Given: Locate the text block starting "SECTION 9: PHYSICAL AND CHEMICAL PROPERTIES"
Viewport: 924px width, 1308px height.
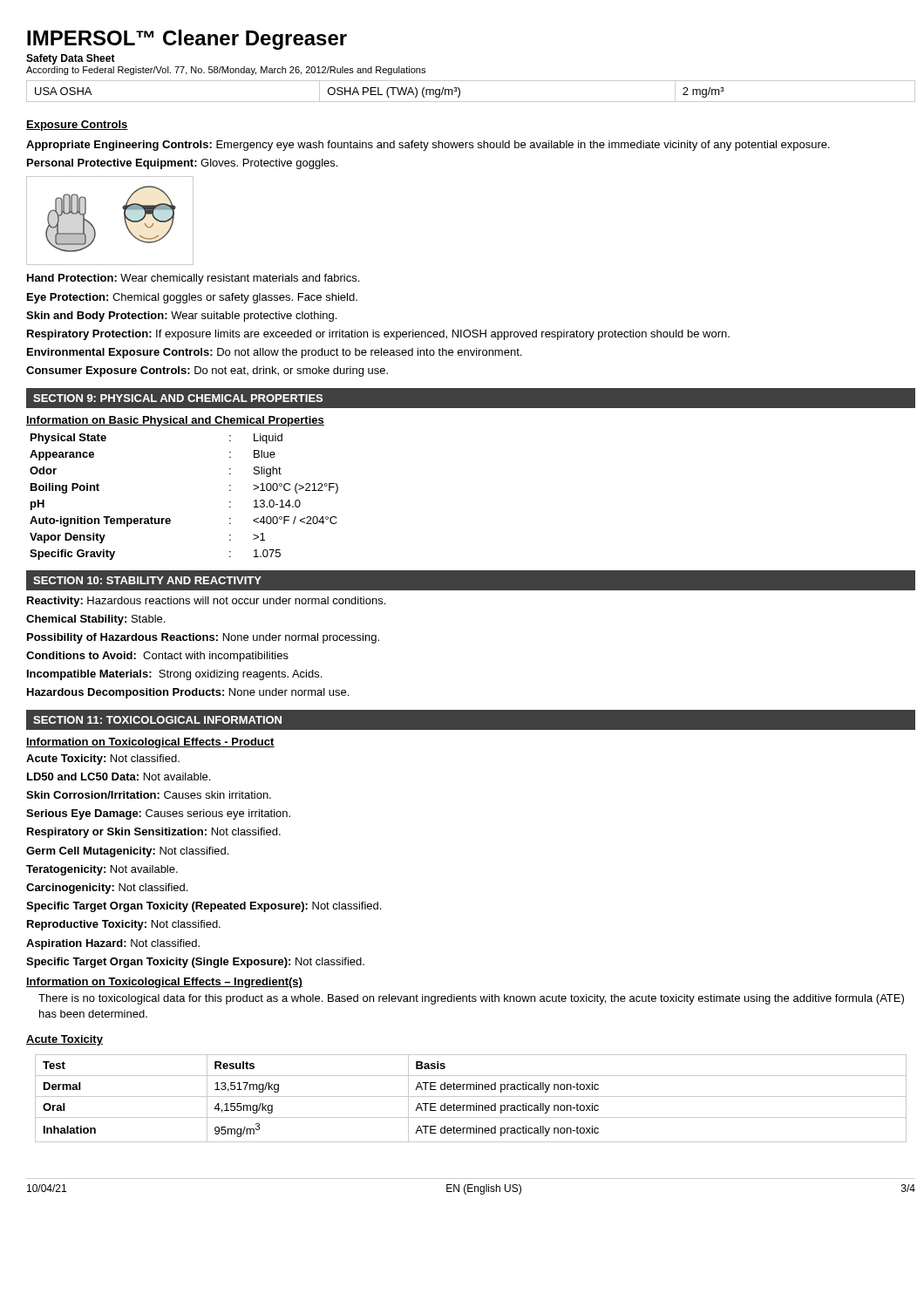Looking at the screenshot, I should (x=471, y=398).
